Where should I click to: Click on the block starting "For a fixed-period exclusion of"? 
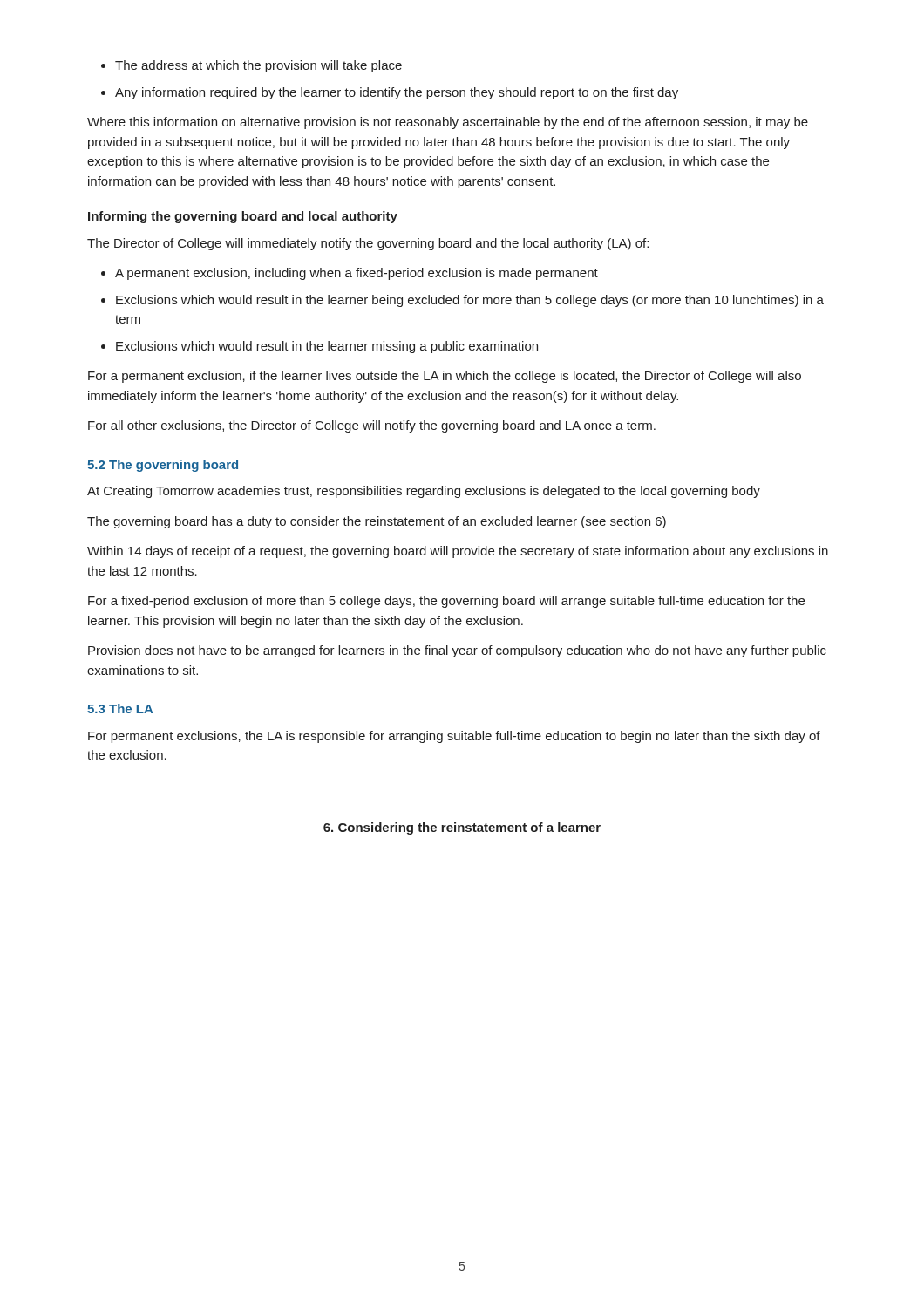tap(462, 611)
